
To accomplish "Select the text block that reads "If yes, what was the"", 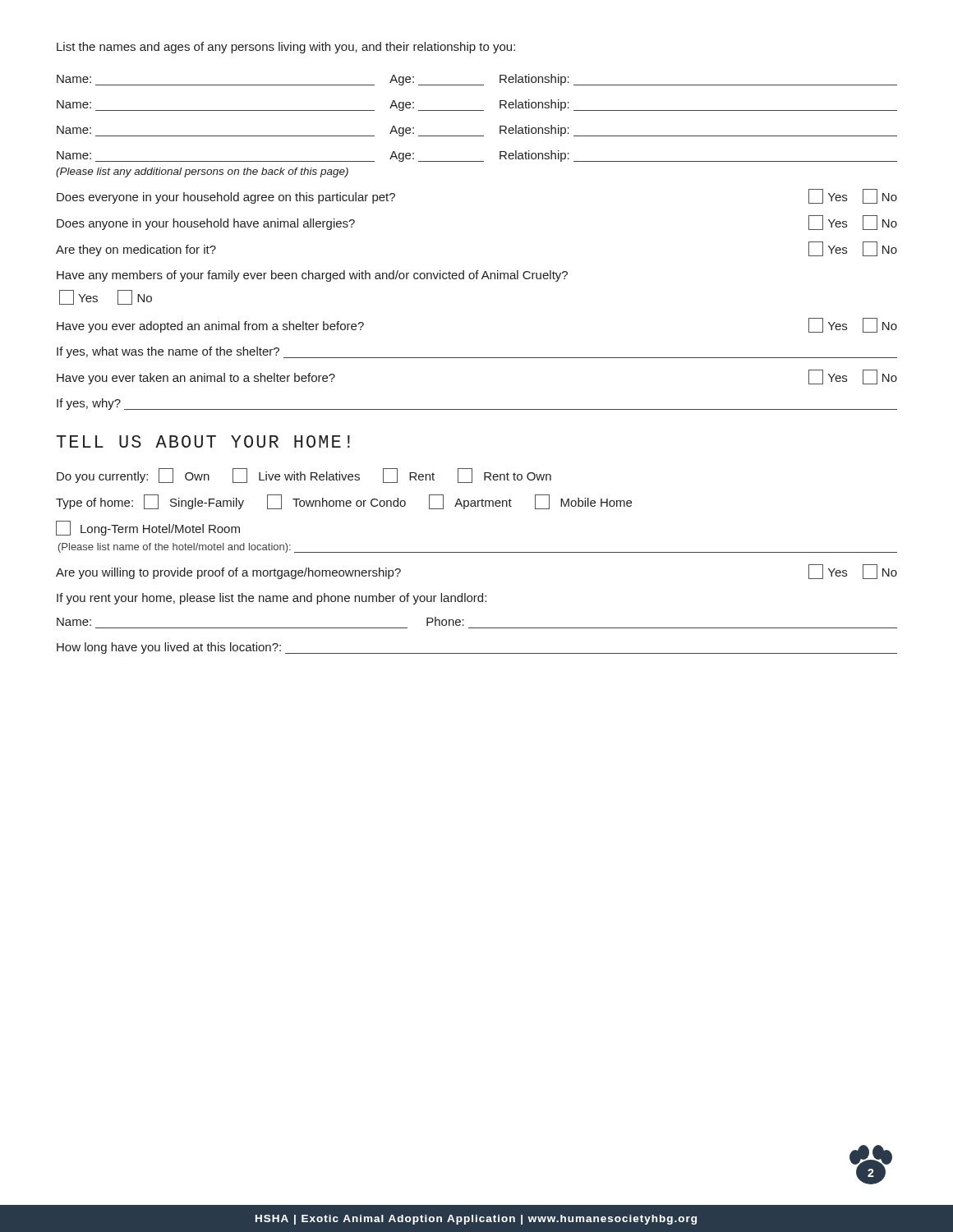I will [476, 351].
